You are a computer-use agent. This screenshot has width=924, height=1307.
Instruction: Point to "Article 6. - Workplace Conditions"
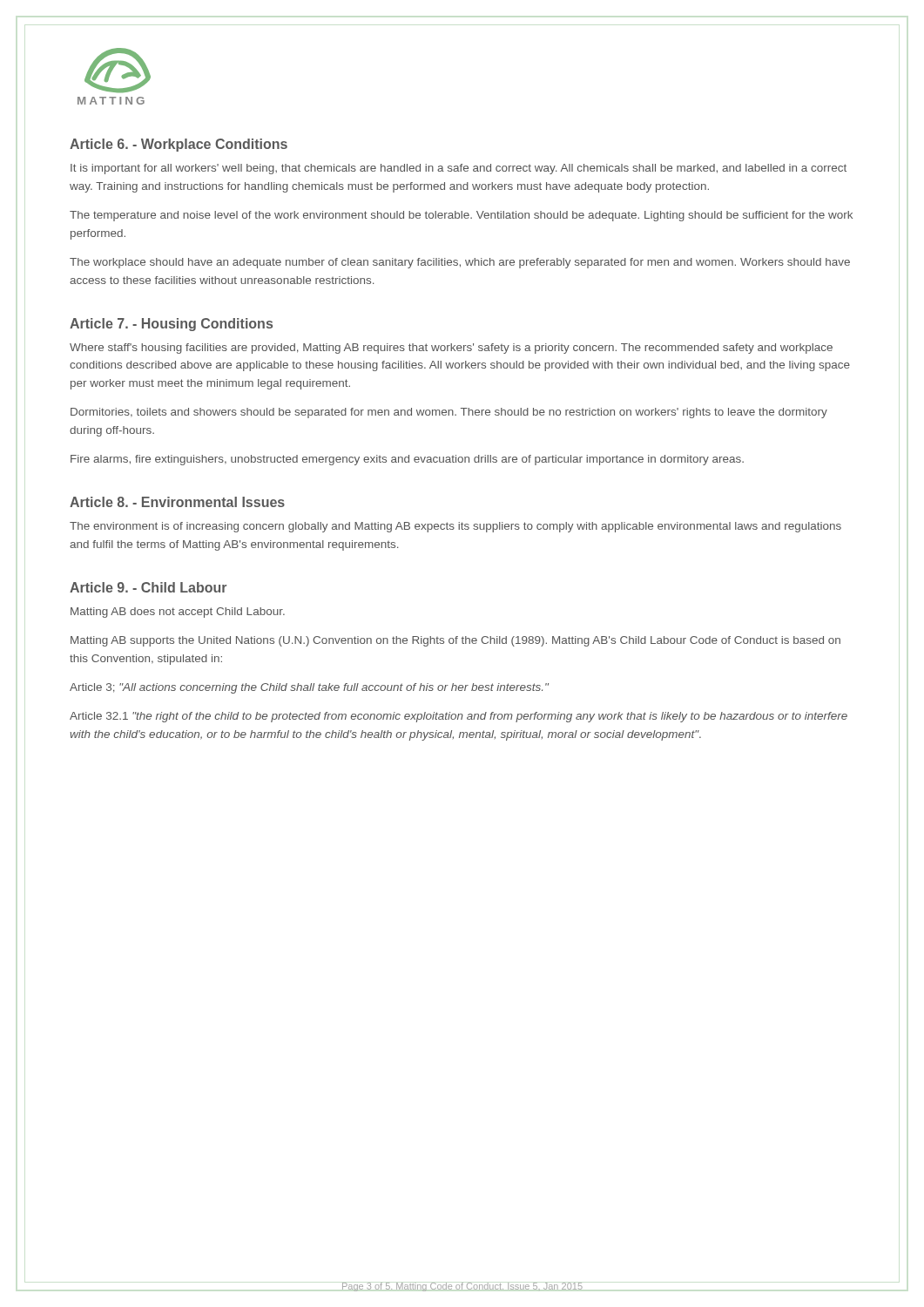click(179, 144)
